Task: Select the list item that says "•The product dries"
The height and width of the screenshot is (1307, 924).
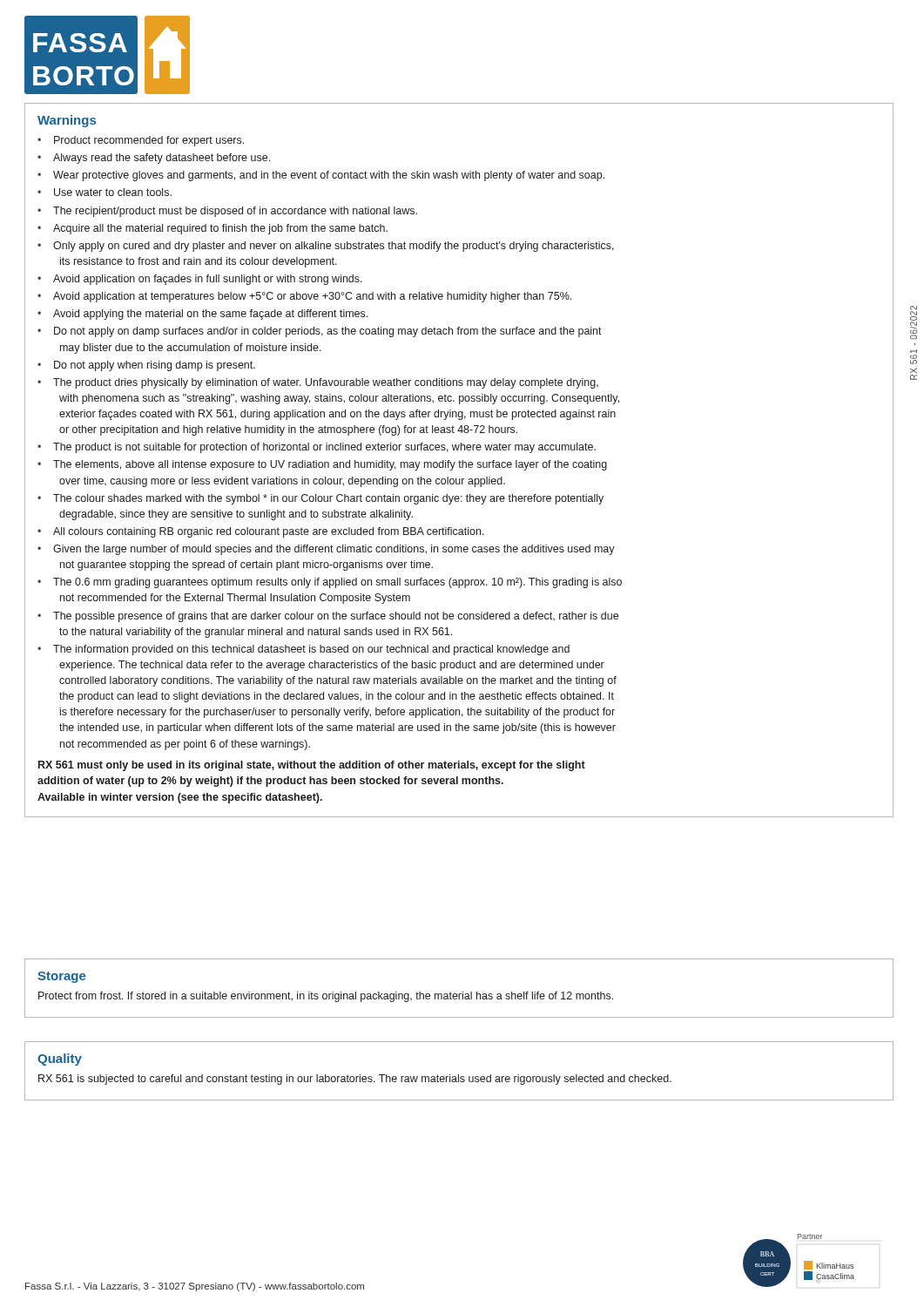Action: pyautogui.click(x=459, y=406)
